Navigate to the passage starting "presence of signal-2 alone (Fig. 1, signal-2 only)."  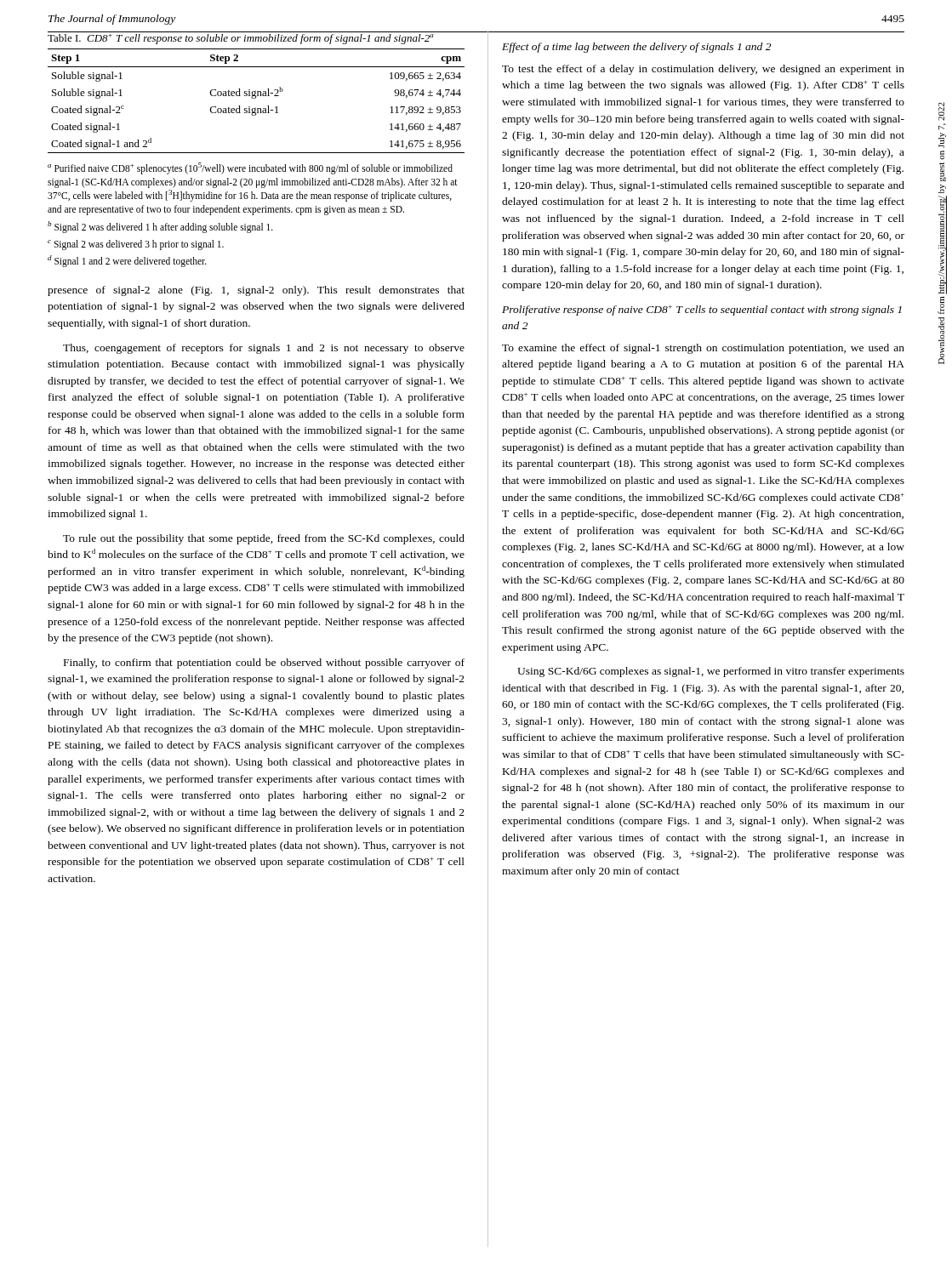click(x=256, y=584)
